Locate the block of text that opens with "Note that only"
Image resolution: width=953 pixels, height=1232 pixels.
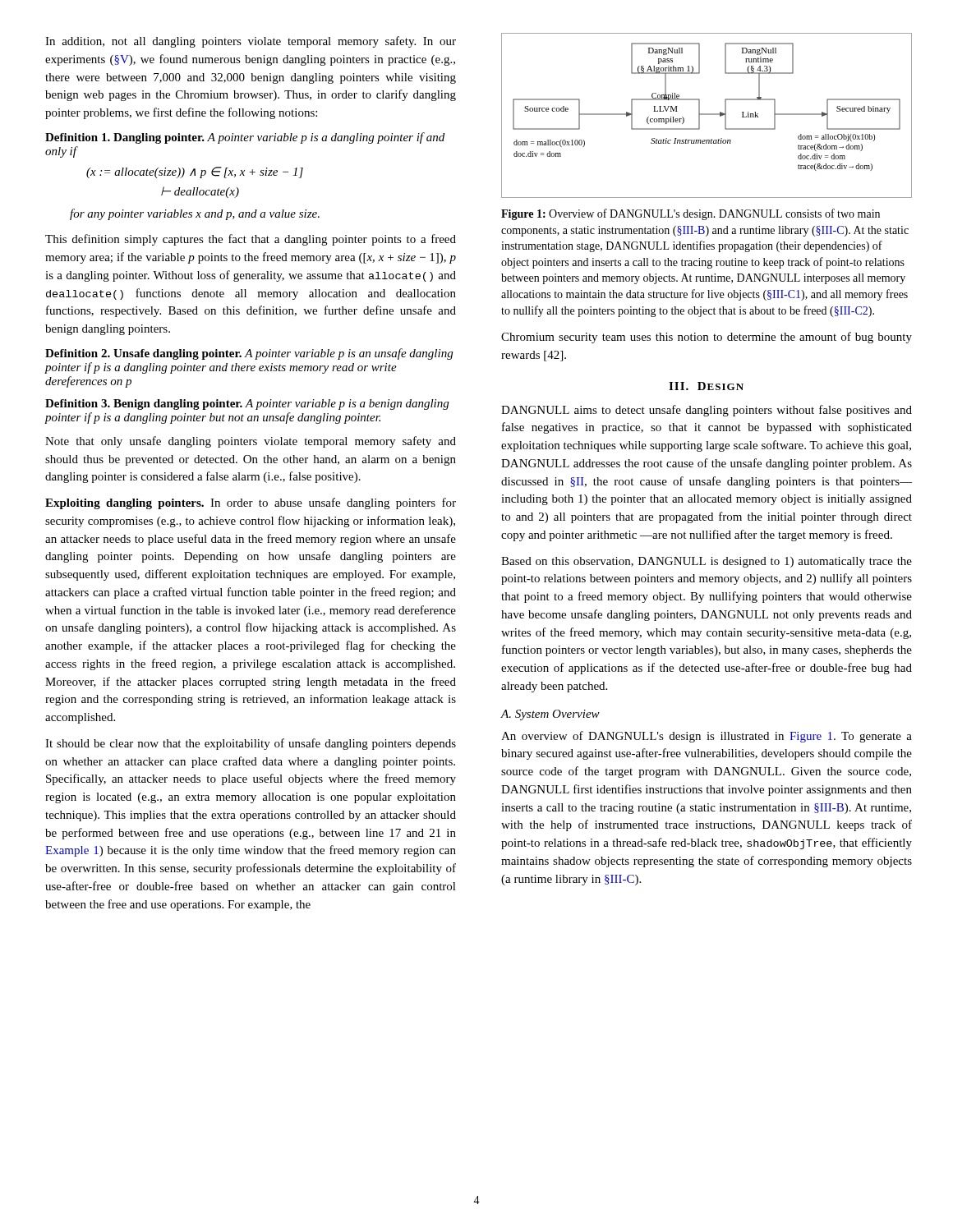click(x=251, y=459)
